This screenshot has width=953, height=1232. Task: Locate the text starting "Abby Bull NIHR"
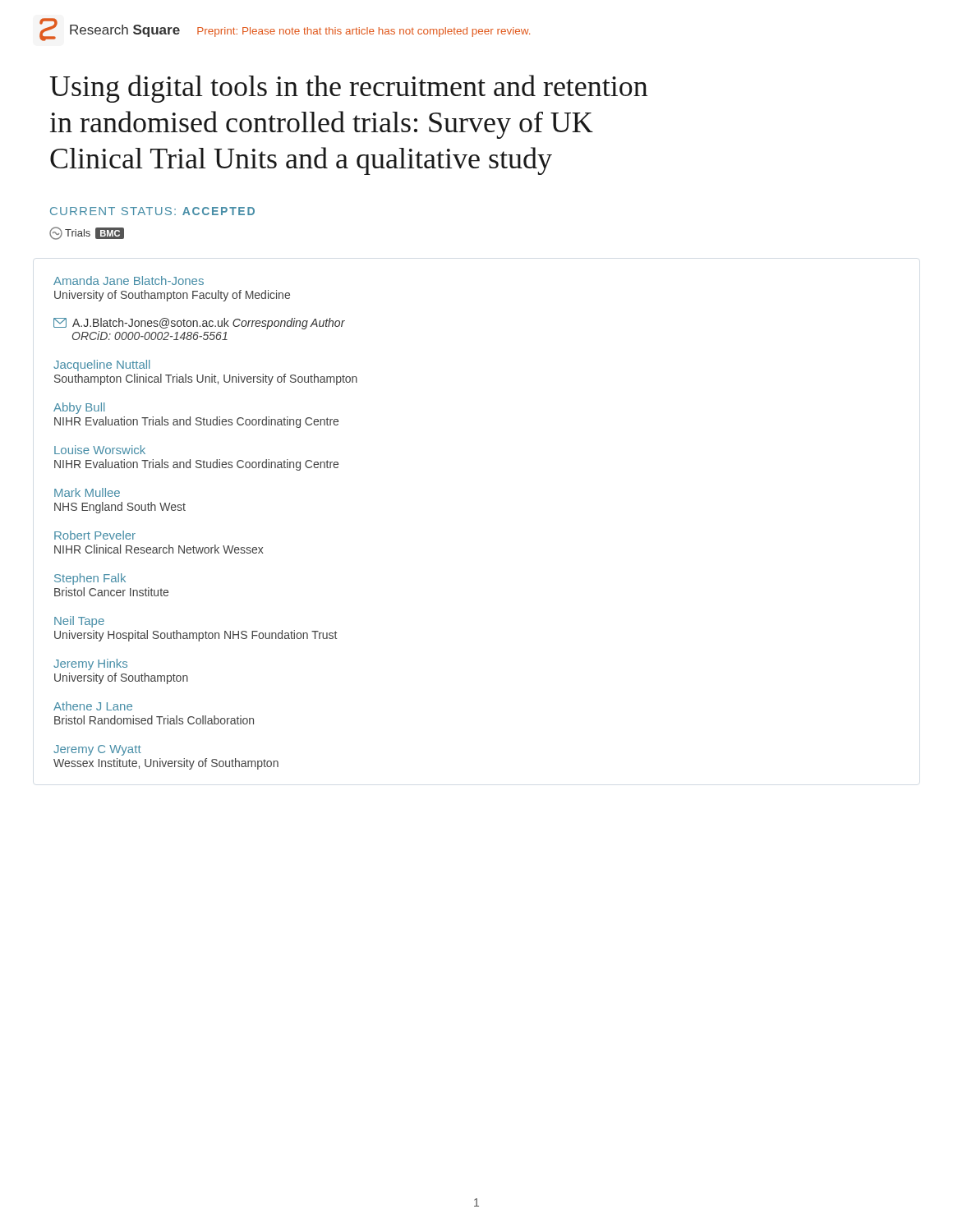coord(79,408)
